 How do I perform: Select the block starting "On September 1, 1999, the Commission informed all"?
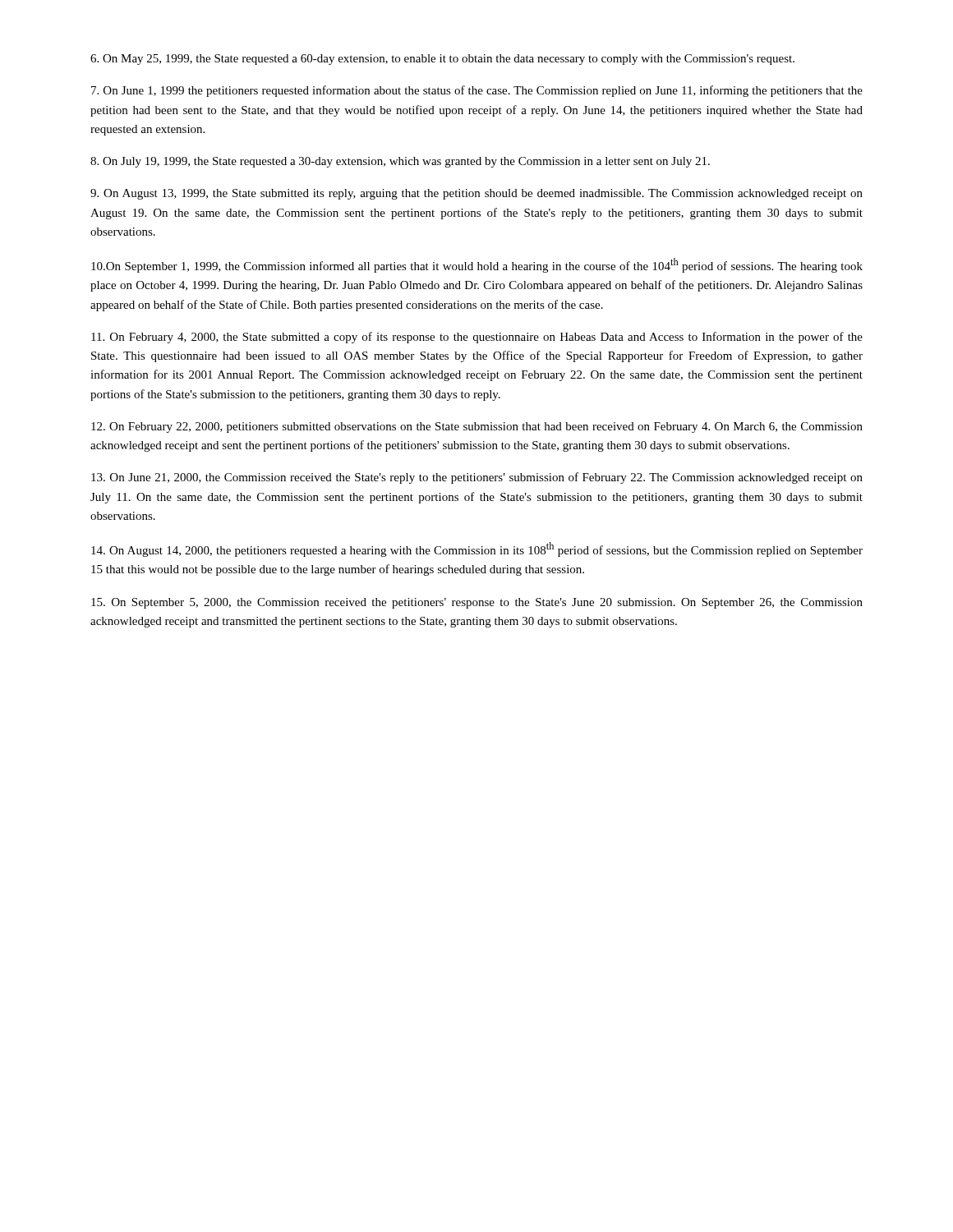click(476, 284)
